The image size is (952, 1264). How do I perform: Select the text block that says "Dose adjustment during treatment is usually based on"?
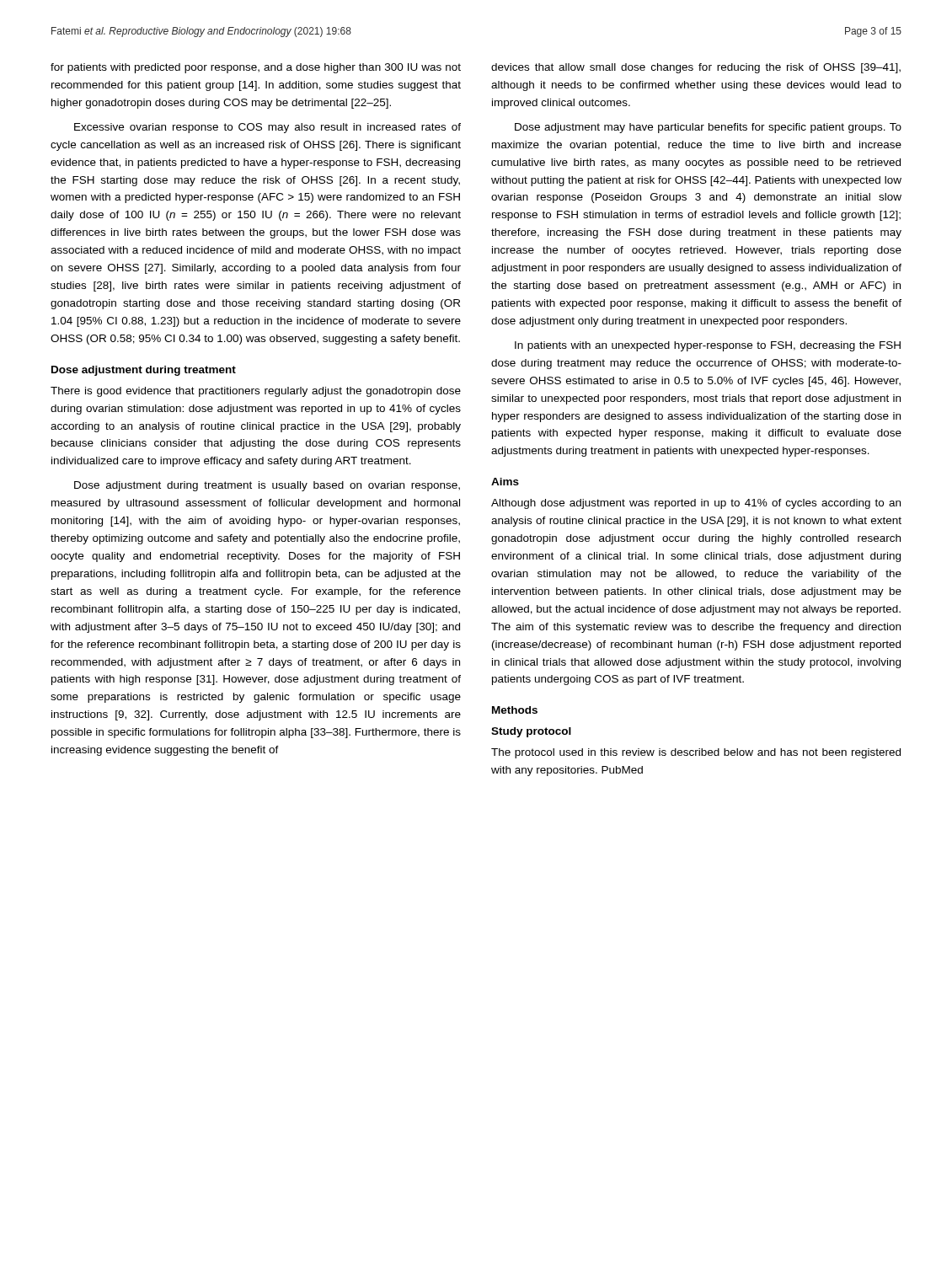[256, 618]
